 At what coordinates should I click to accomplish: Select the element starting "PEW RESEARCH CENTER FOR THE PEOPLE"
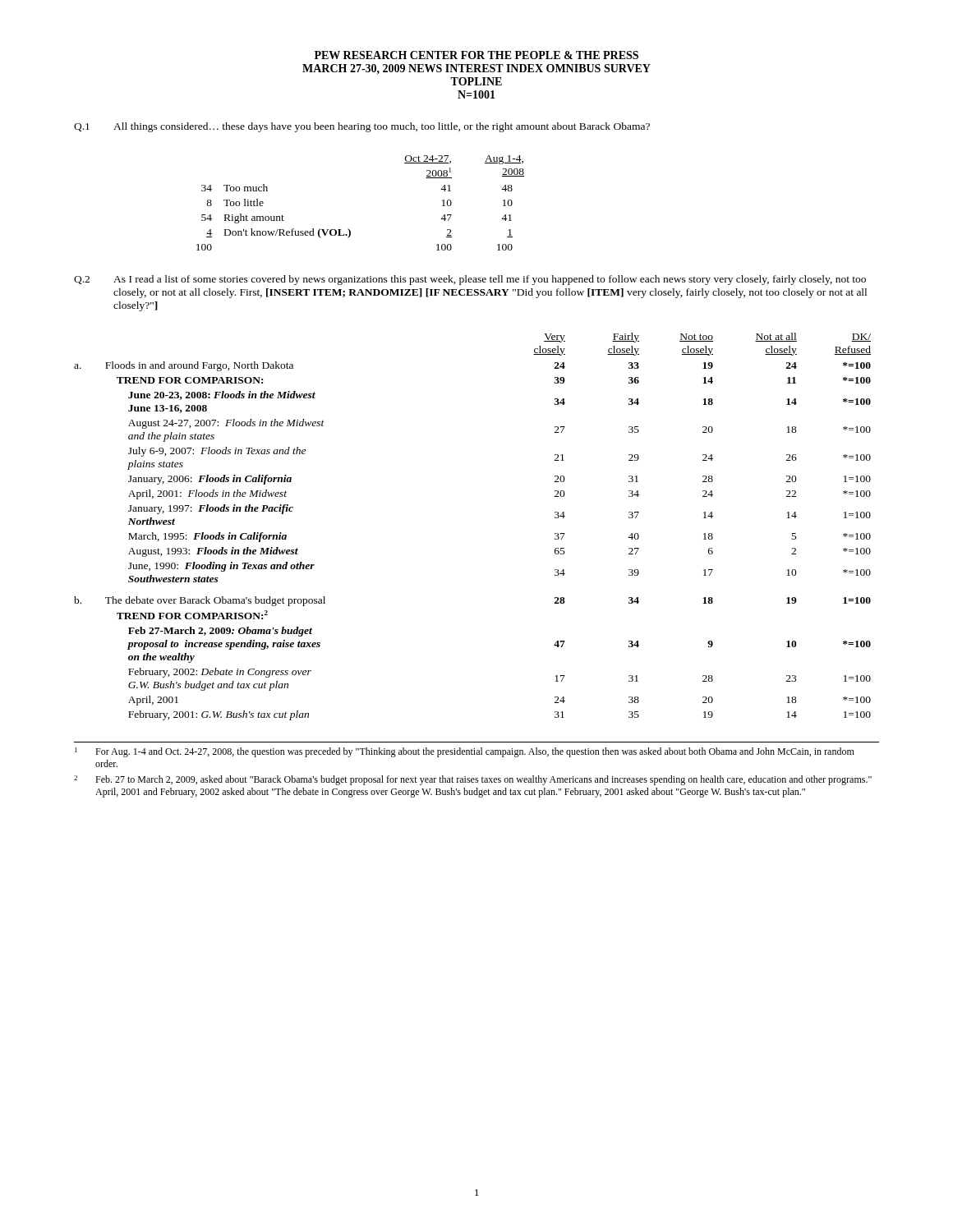(x=476, y=76)
